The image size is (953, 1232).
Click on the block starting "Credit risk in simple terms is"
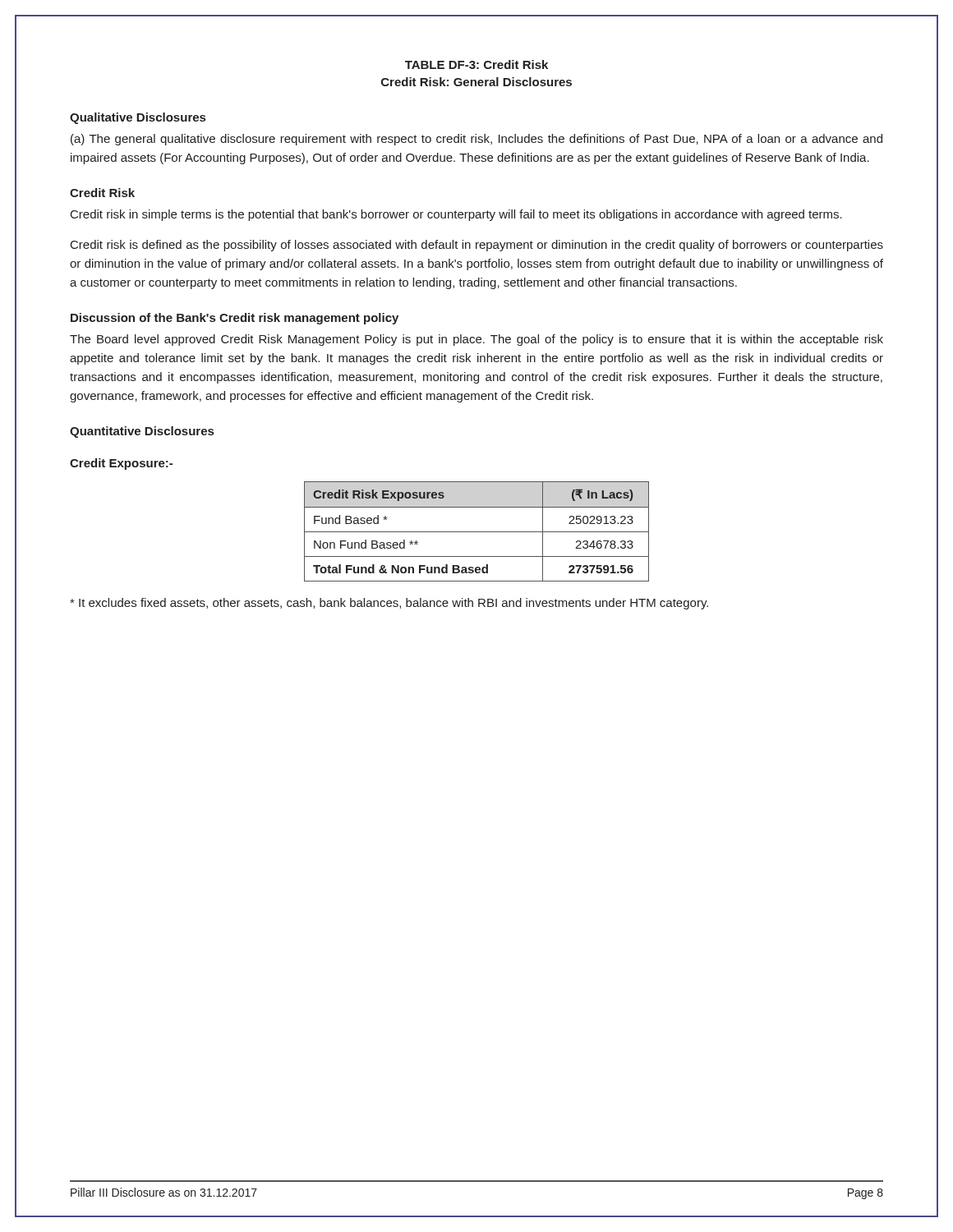point(456,214)
